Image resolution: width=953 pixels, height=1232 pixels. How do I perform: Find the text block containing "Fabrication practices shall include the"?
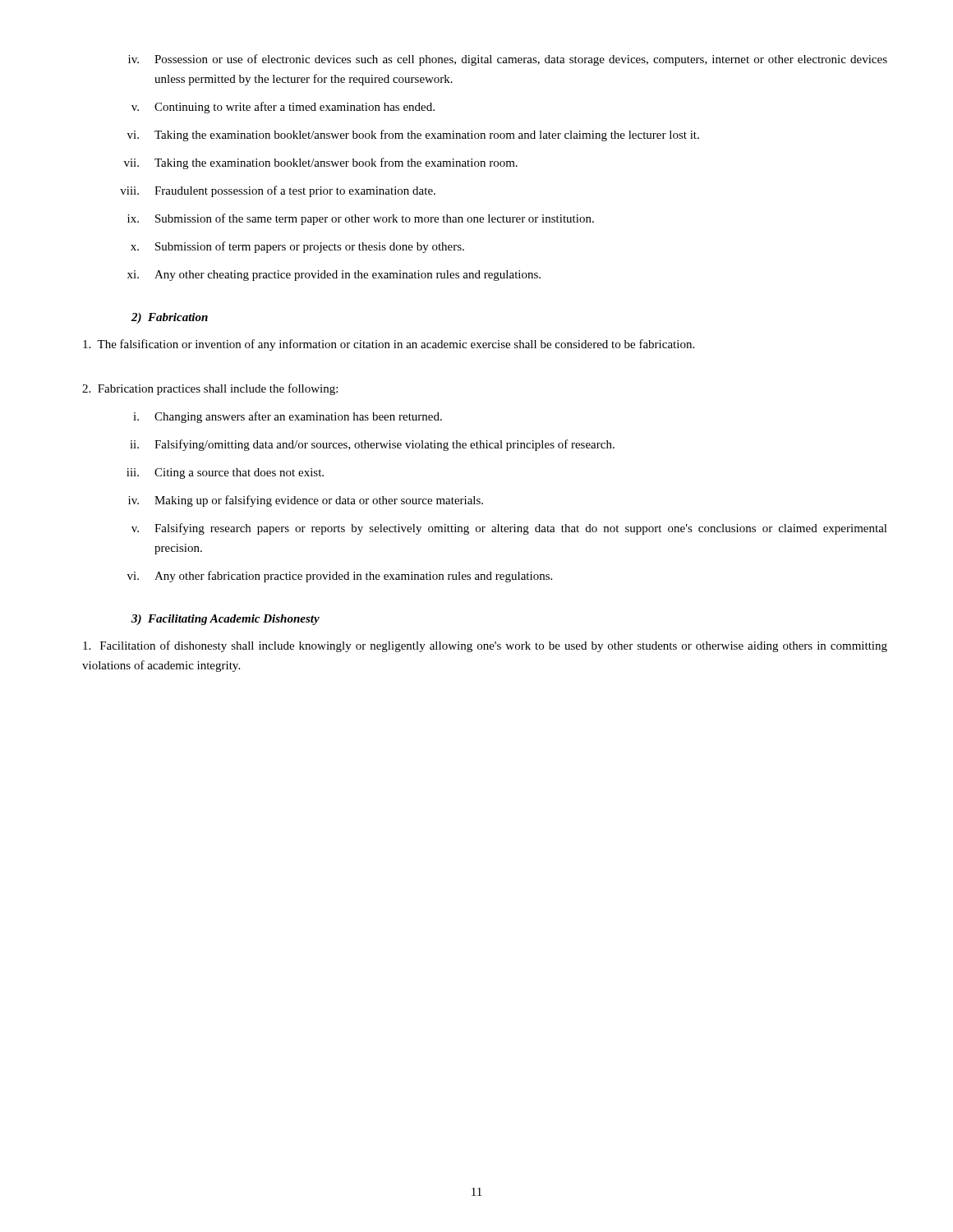[x=210, y=389]
